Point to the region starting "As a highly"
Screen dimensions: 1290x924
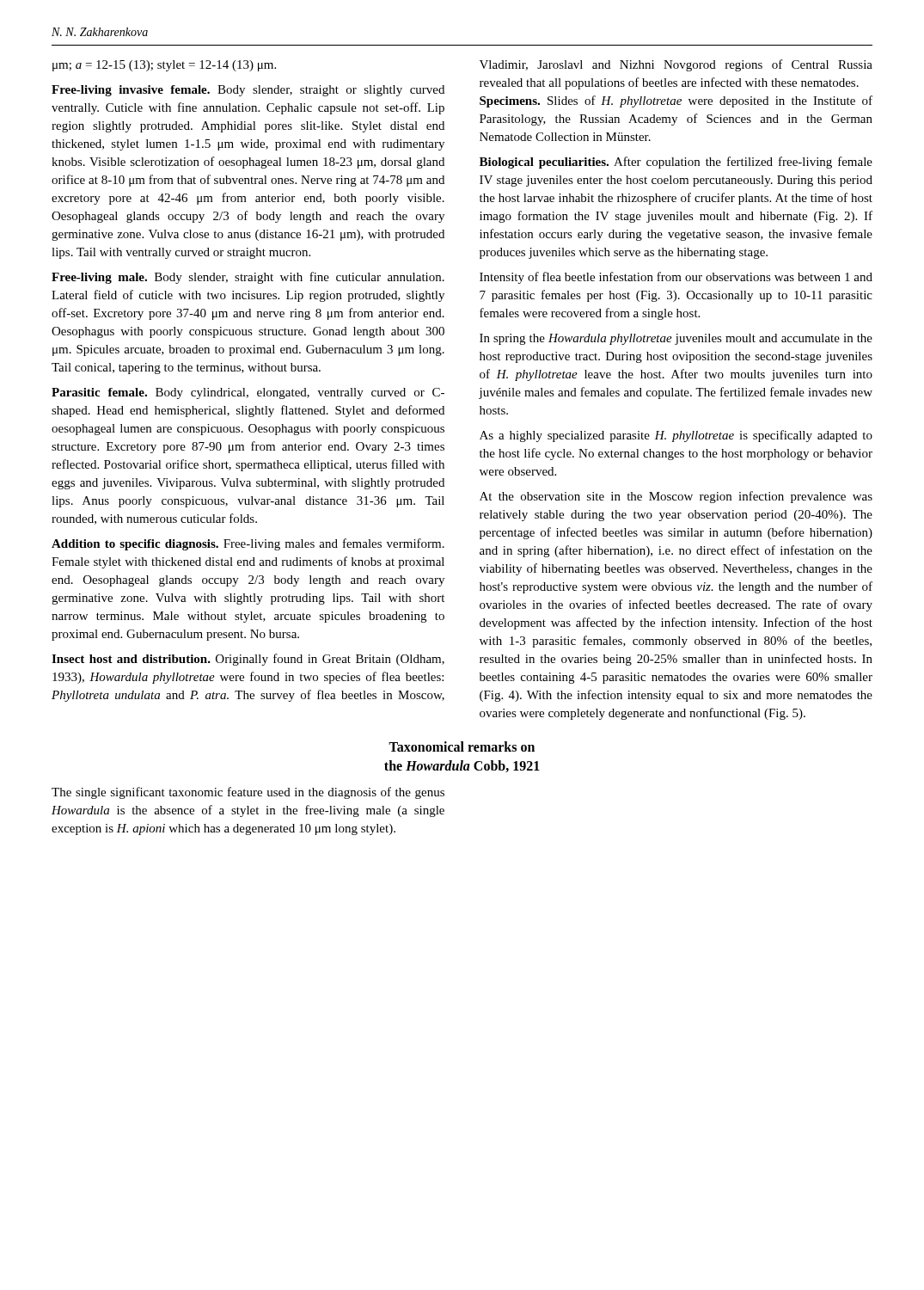[676, 454]
